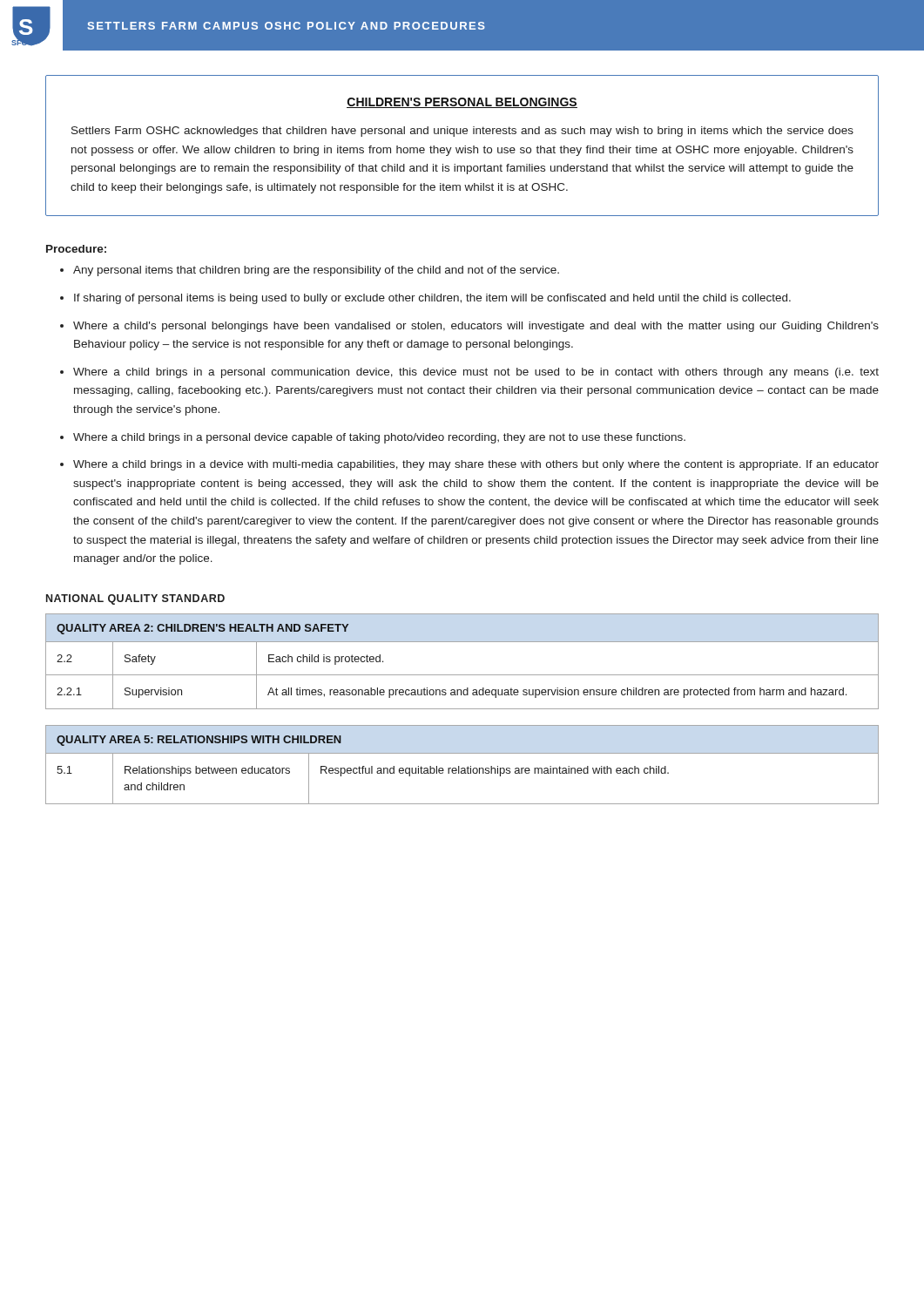Image resolution: width=924 pixels, height=1307 pixels.
Task: Navigate to the block starting "Where a child's personal belongings have"
Action: tap(476, 334)
